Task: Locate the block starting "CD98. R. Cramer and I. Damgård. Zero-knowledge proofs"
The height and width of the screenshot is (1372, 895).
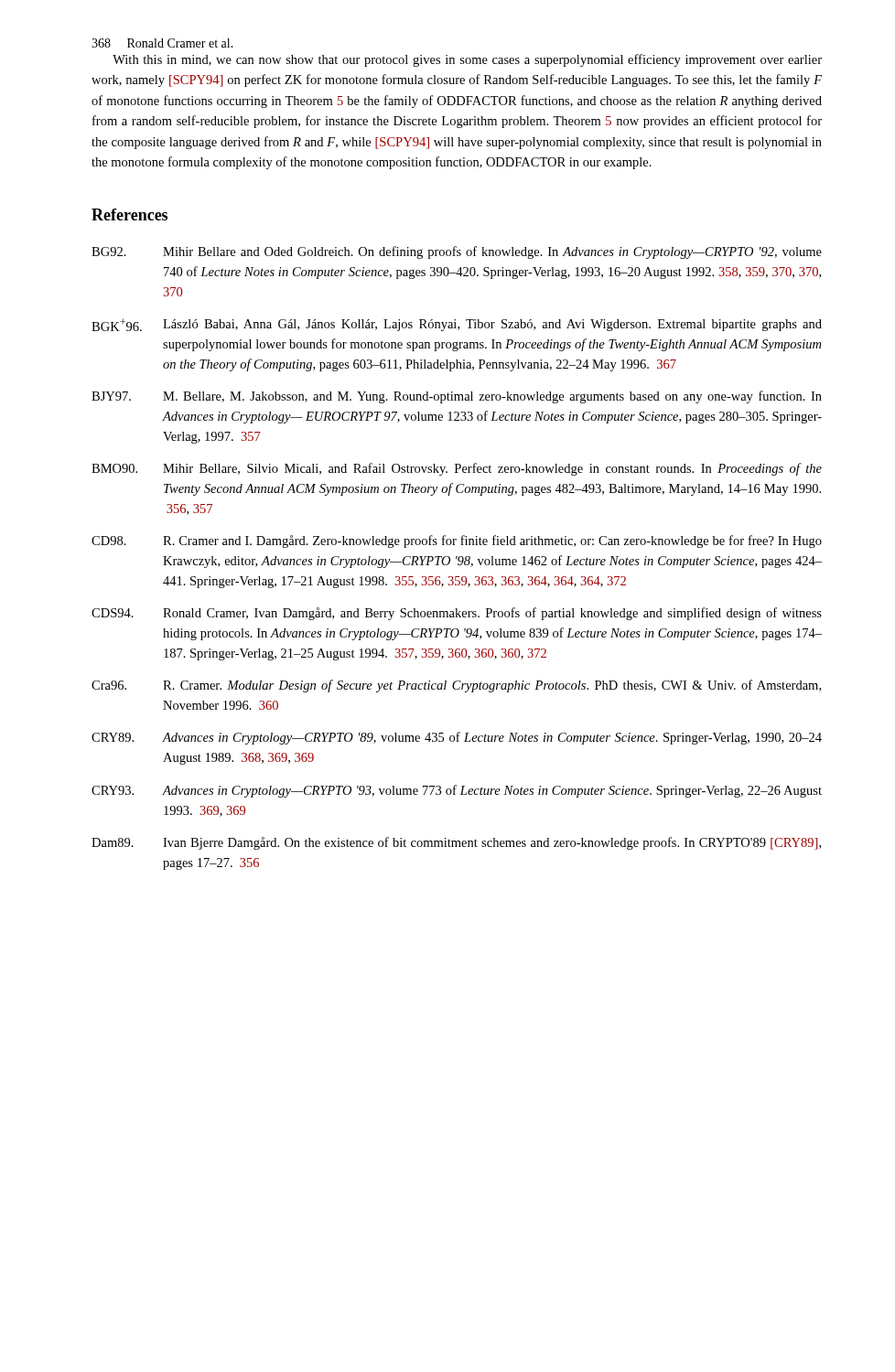Action: pyautogui.click(x=457, y=561)
